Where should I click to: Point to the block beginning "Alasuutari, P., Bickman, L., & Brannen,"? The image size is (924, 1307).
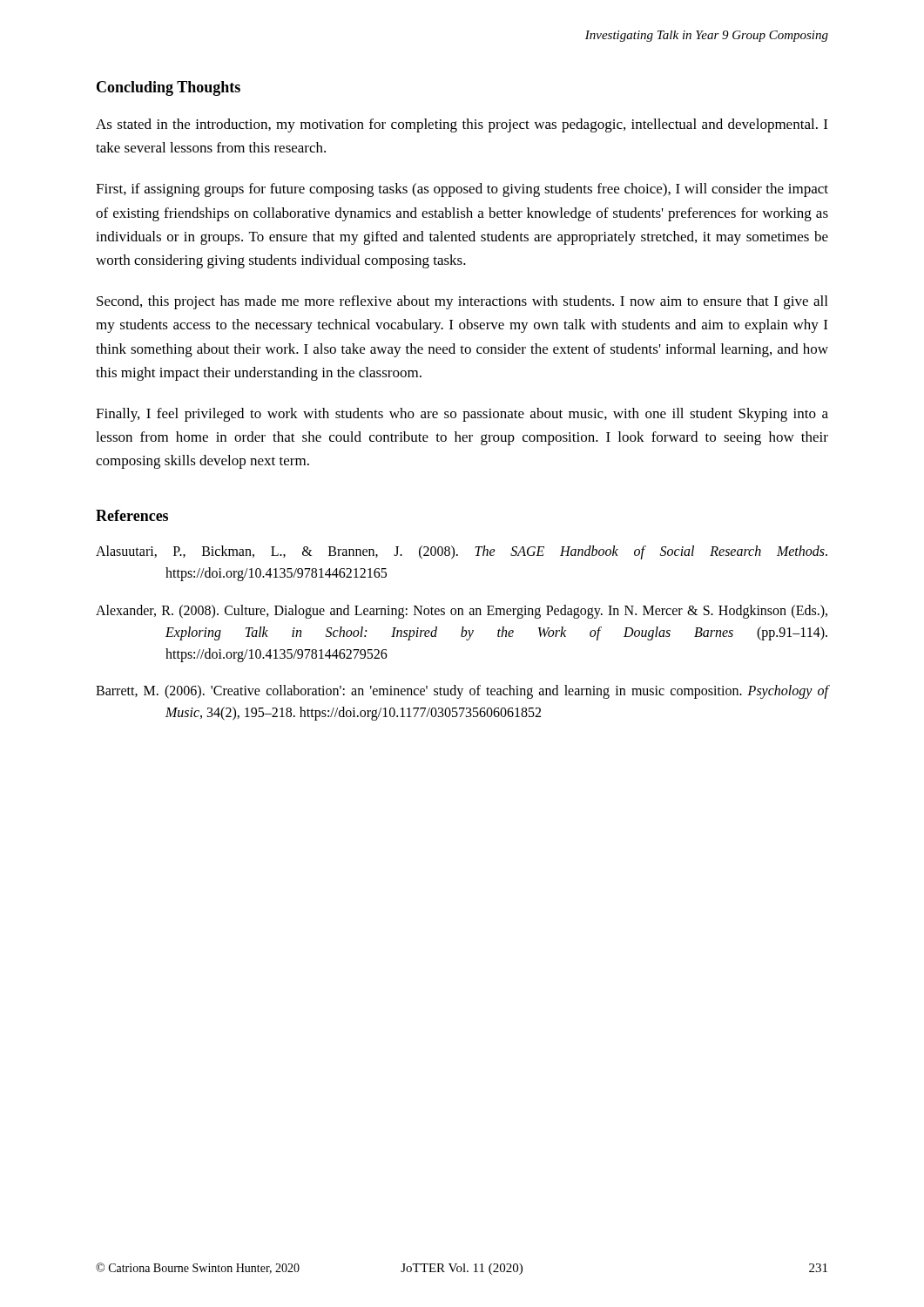462,562
